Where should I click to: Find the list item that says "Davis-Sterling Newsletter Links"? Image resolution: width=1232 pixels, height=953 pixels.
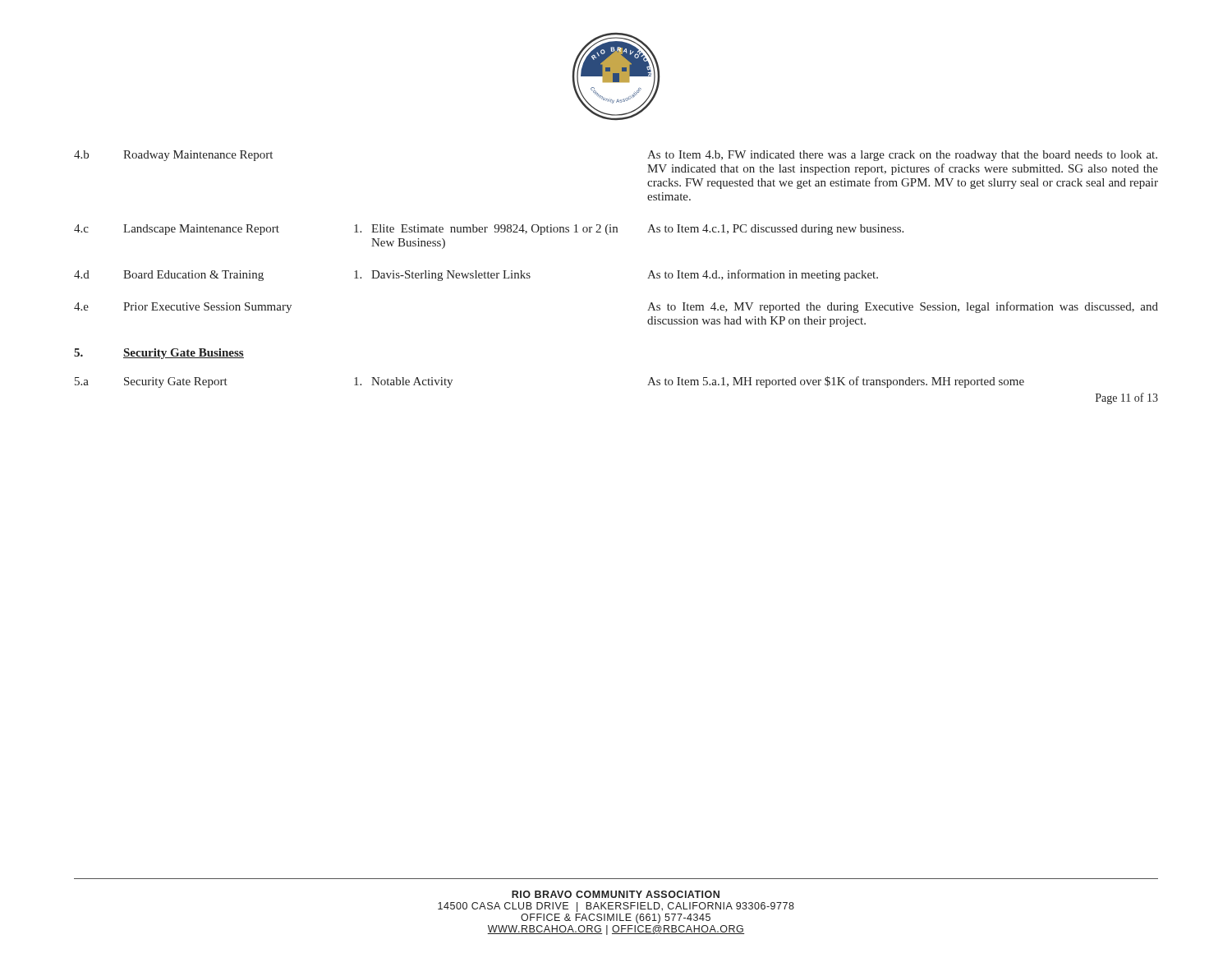click(x=493, y=275)
